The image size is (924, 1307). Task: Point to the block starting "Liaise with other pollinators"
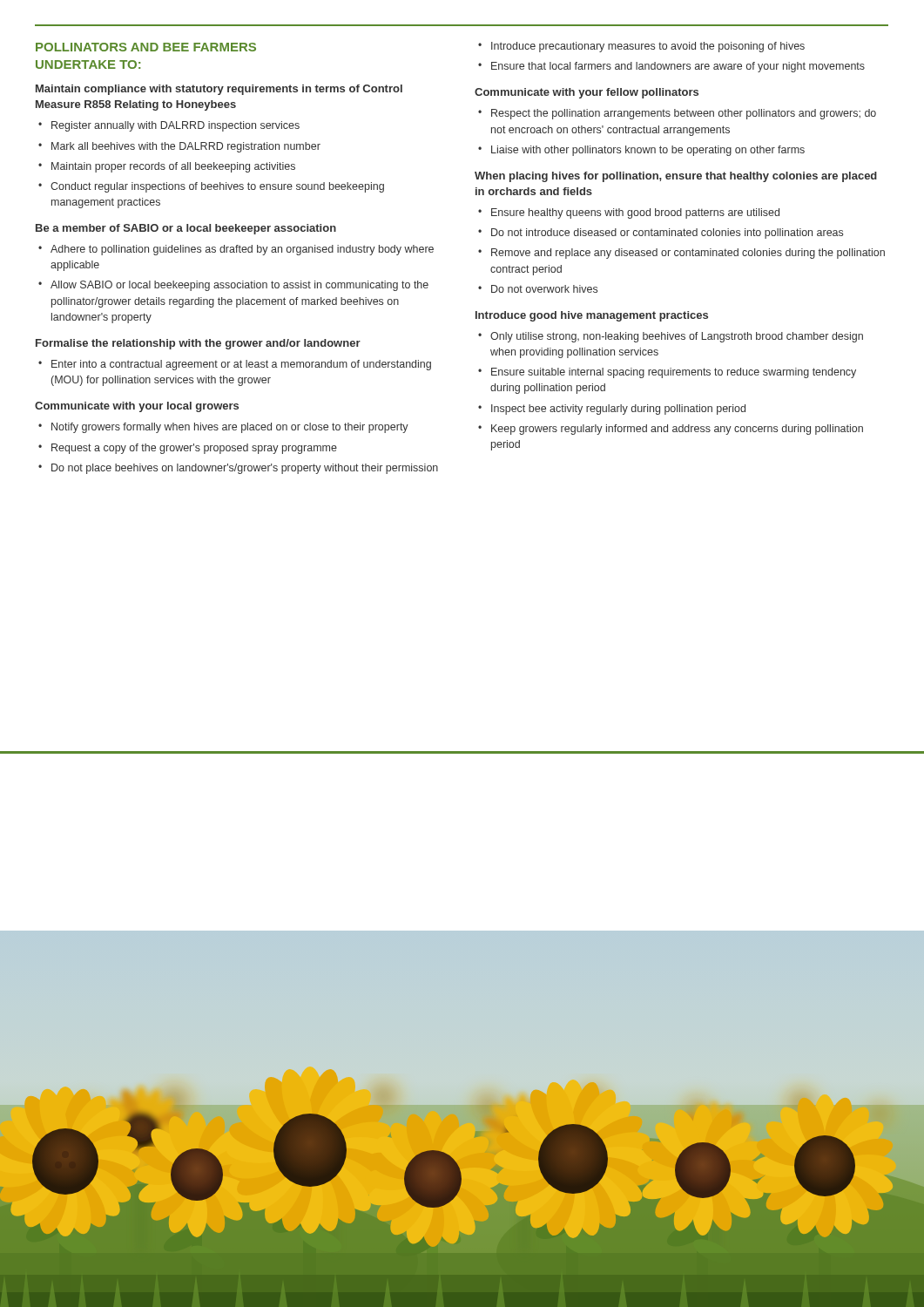tap(648, 150)
